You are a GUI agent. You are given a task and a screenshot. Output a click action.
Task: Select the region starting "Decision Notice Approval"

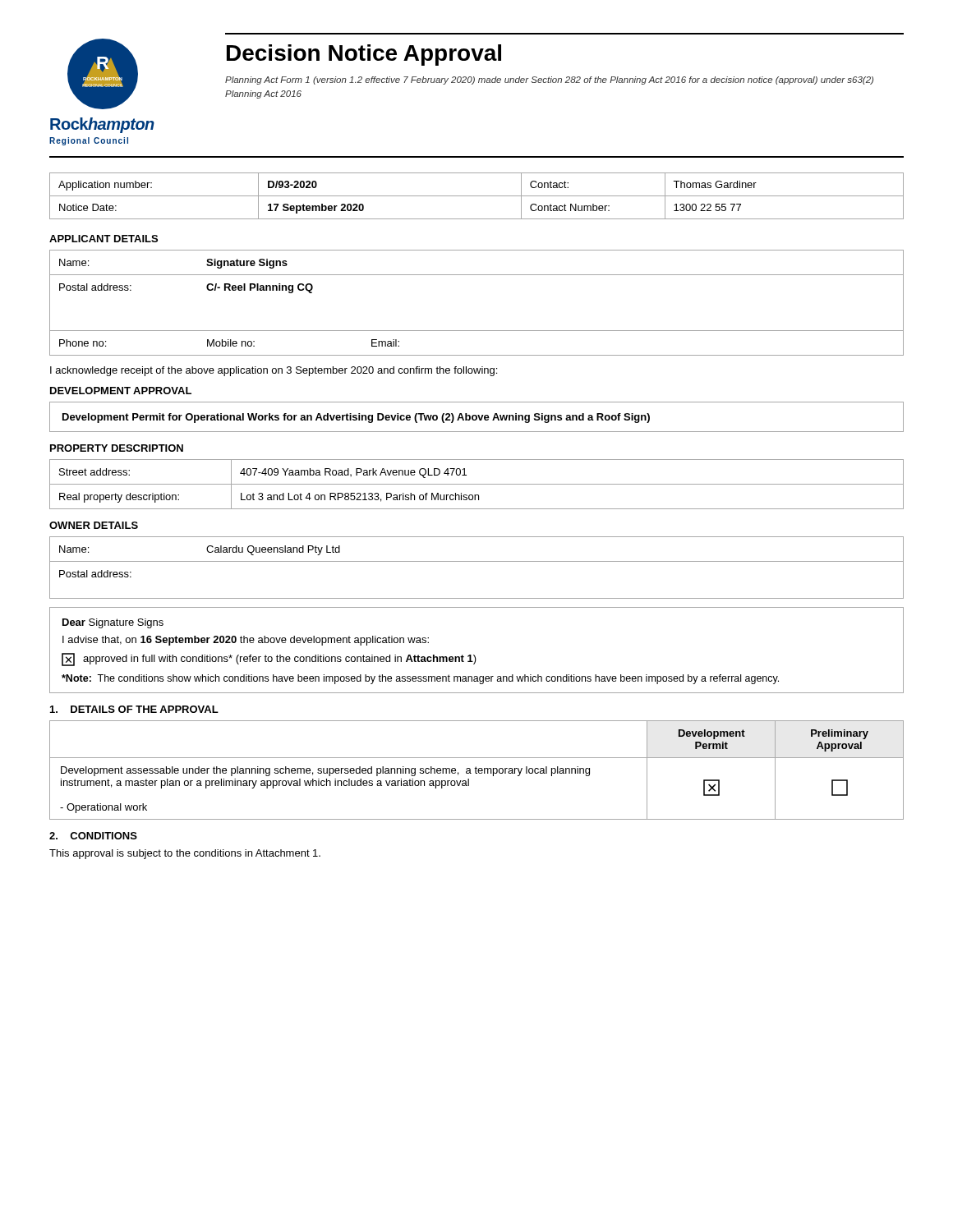[x=364, y=53]
